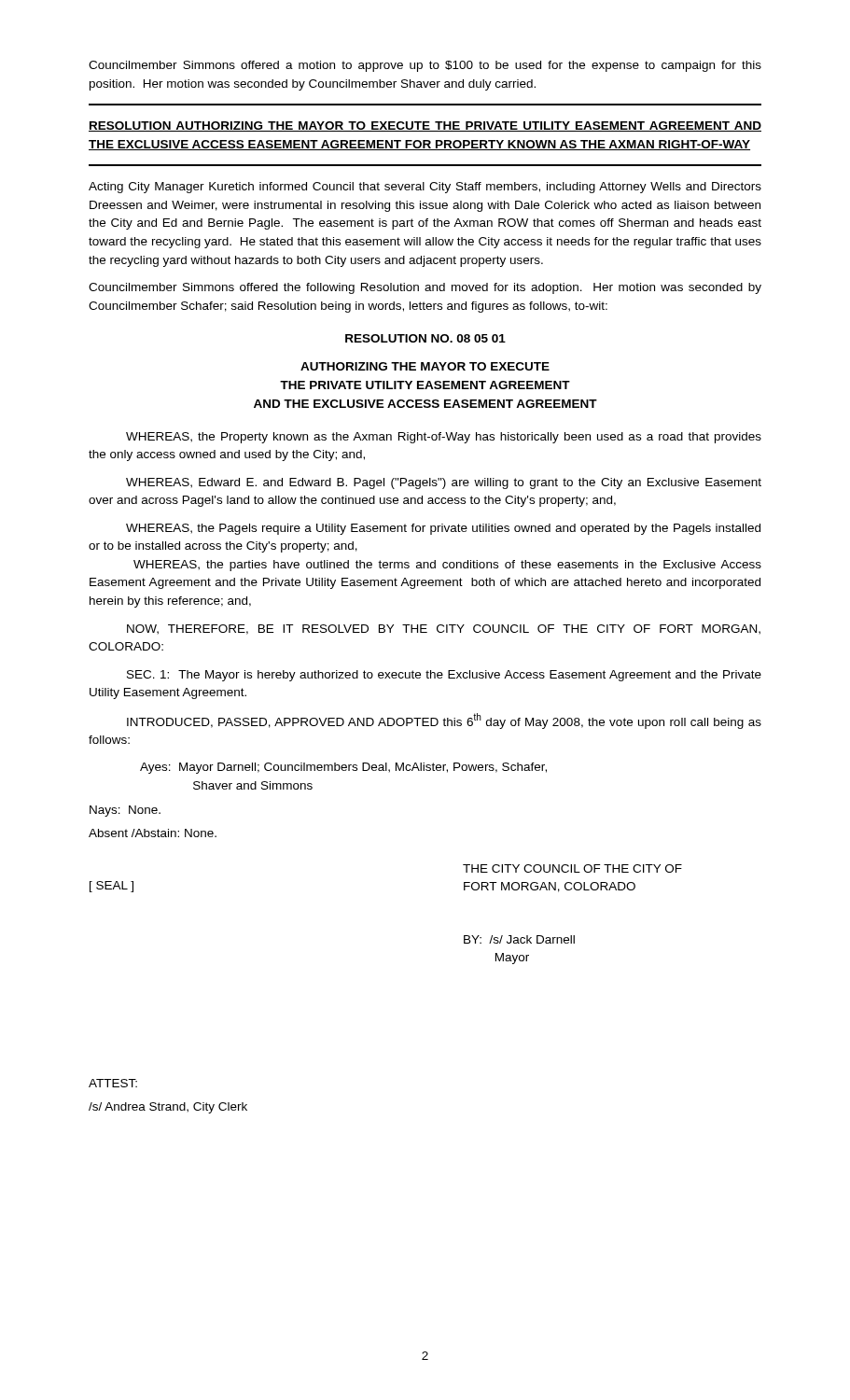This screenshot has width=850, height=1400.
Task: Navigate to the passage starting "NOW, THEREFORE, BE IT RESOLVED BY"
Action: (x=425, y=638)
